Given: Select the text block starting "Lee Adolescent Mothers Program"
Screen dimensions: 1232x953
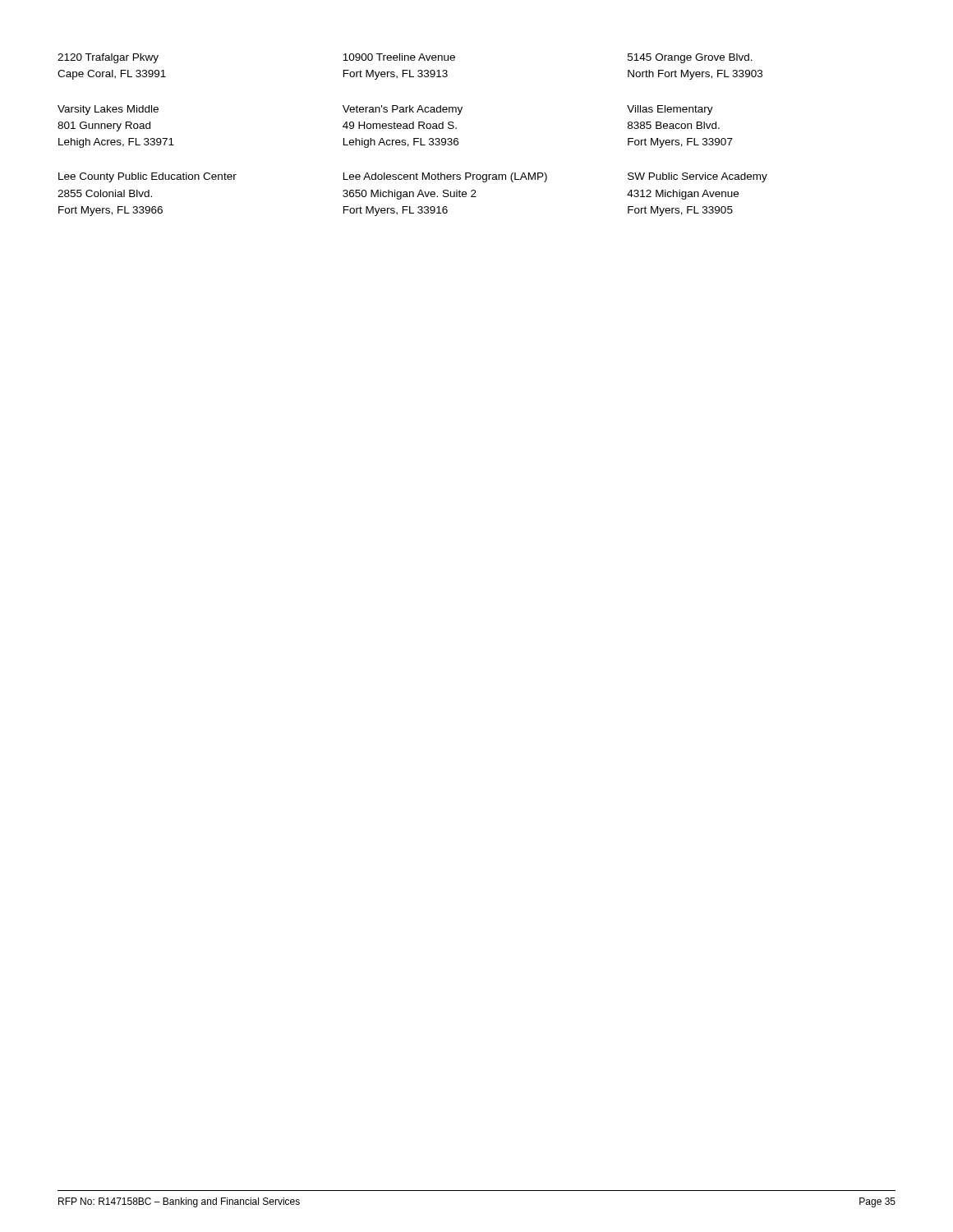Looking at the screenshot, I should coord(476,193).
